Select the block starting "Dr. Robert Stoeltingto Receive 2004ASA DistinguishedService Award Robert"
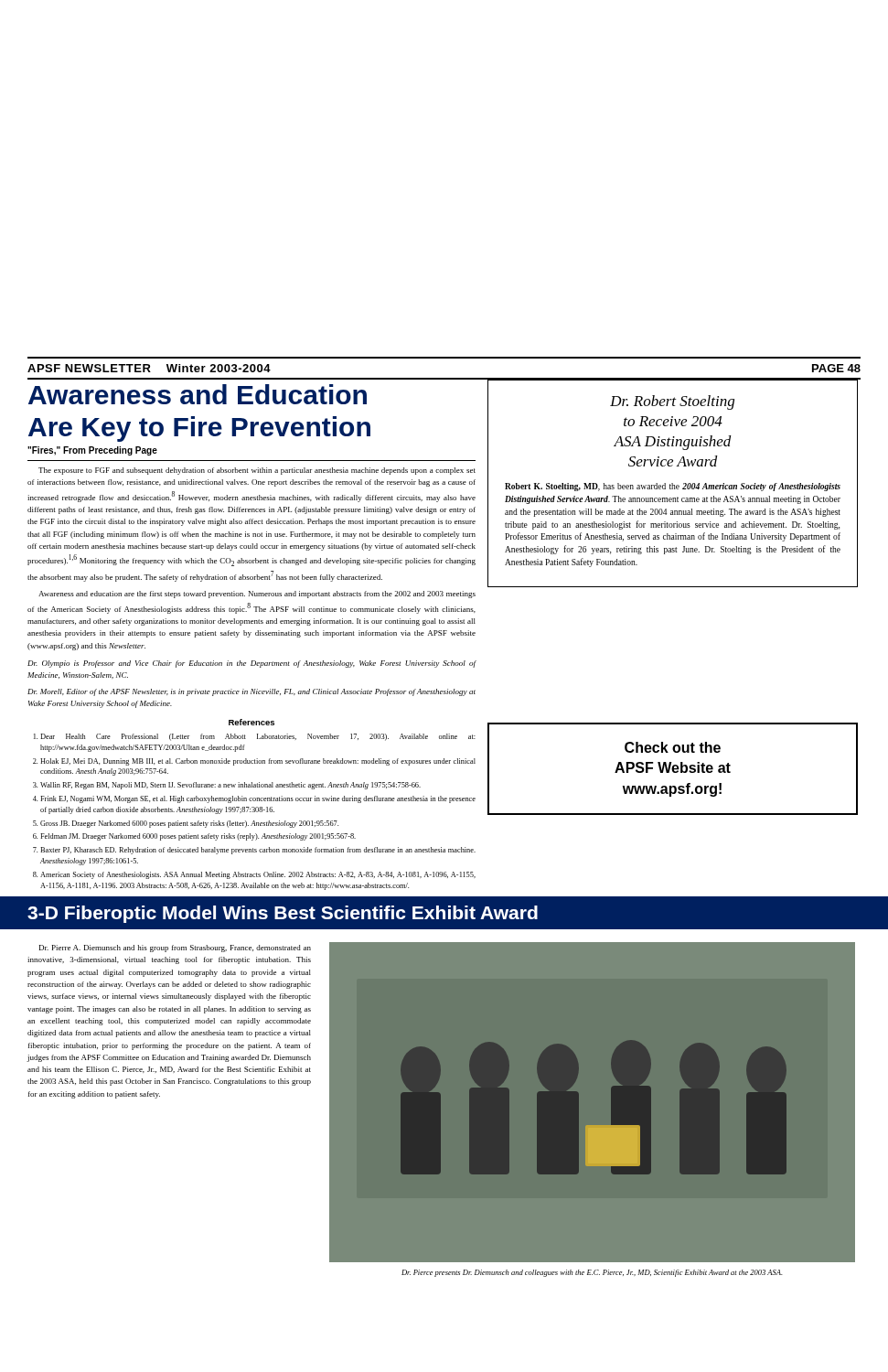888x1372 pixels. click(673, 481)
